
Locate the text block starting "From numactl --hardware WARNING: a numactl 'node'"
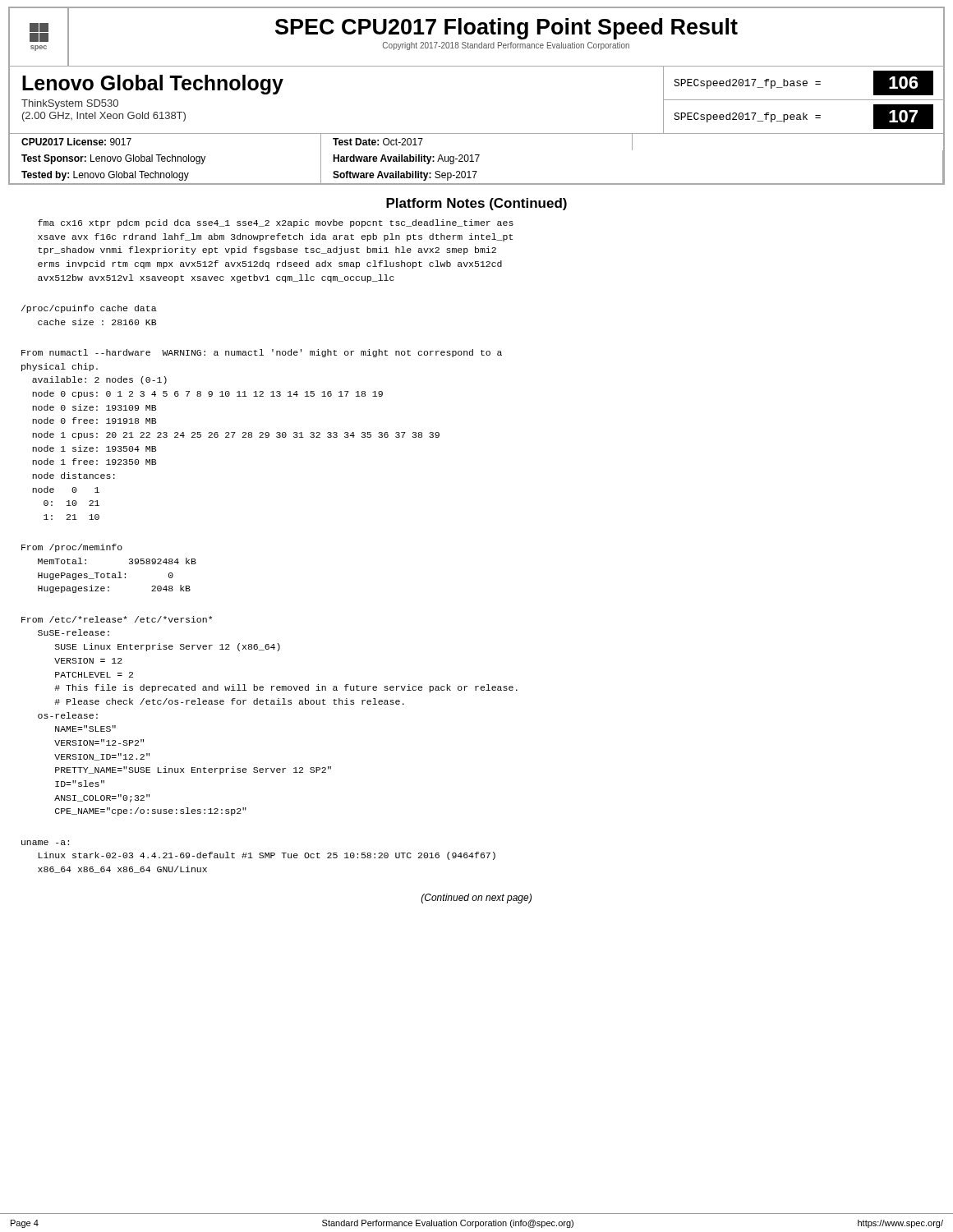click(259, 435)
